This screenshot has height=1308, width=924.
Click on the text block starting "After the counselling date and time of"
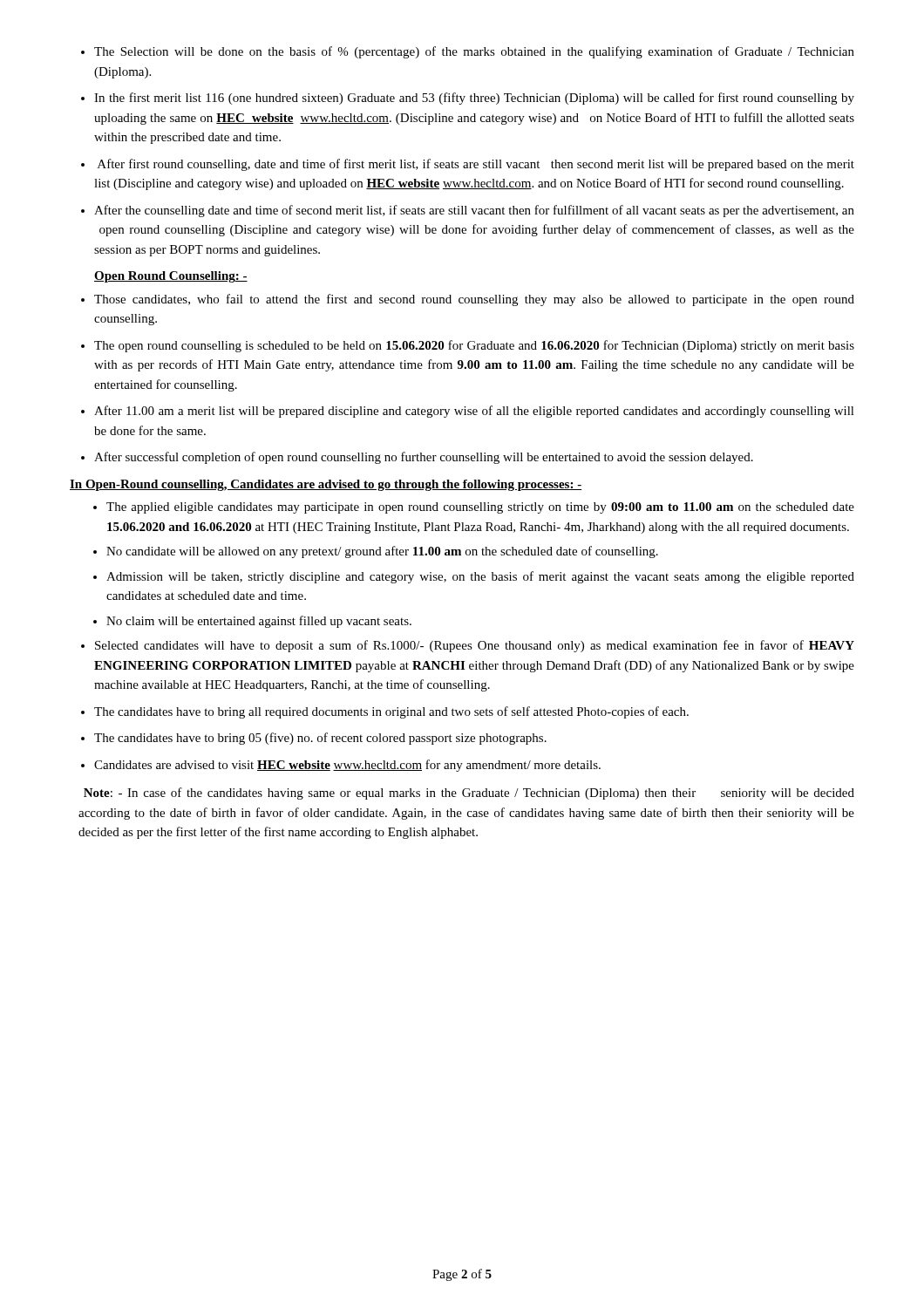pyautogui.click(x=474, y=230)
